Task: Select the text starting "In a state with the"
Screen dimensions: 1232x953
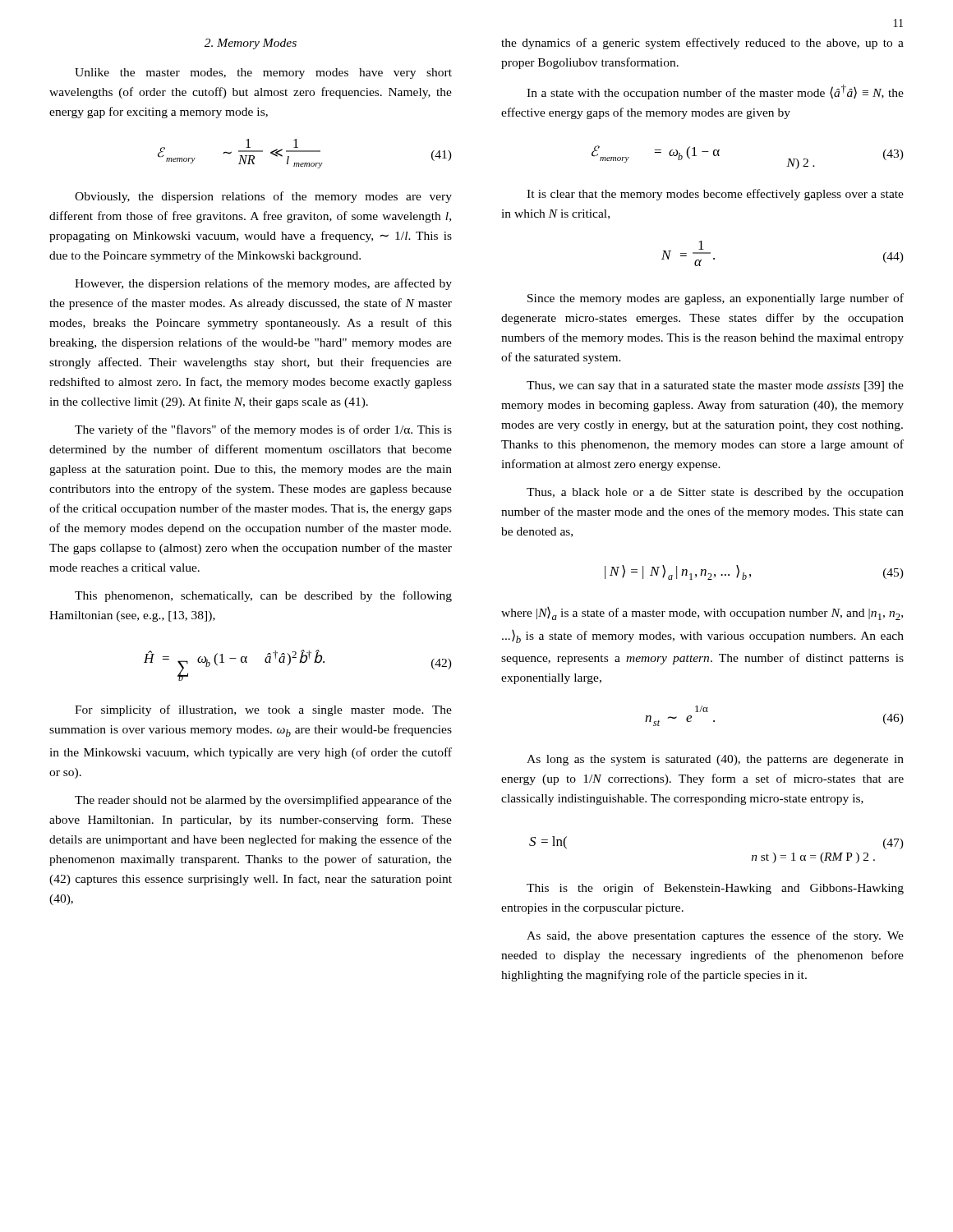Action: tap(702, 101)
